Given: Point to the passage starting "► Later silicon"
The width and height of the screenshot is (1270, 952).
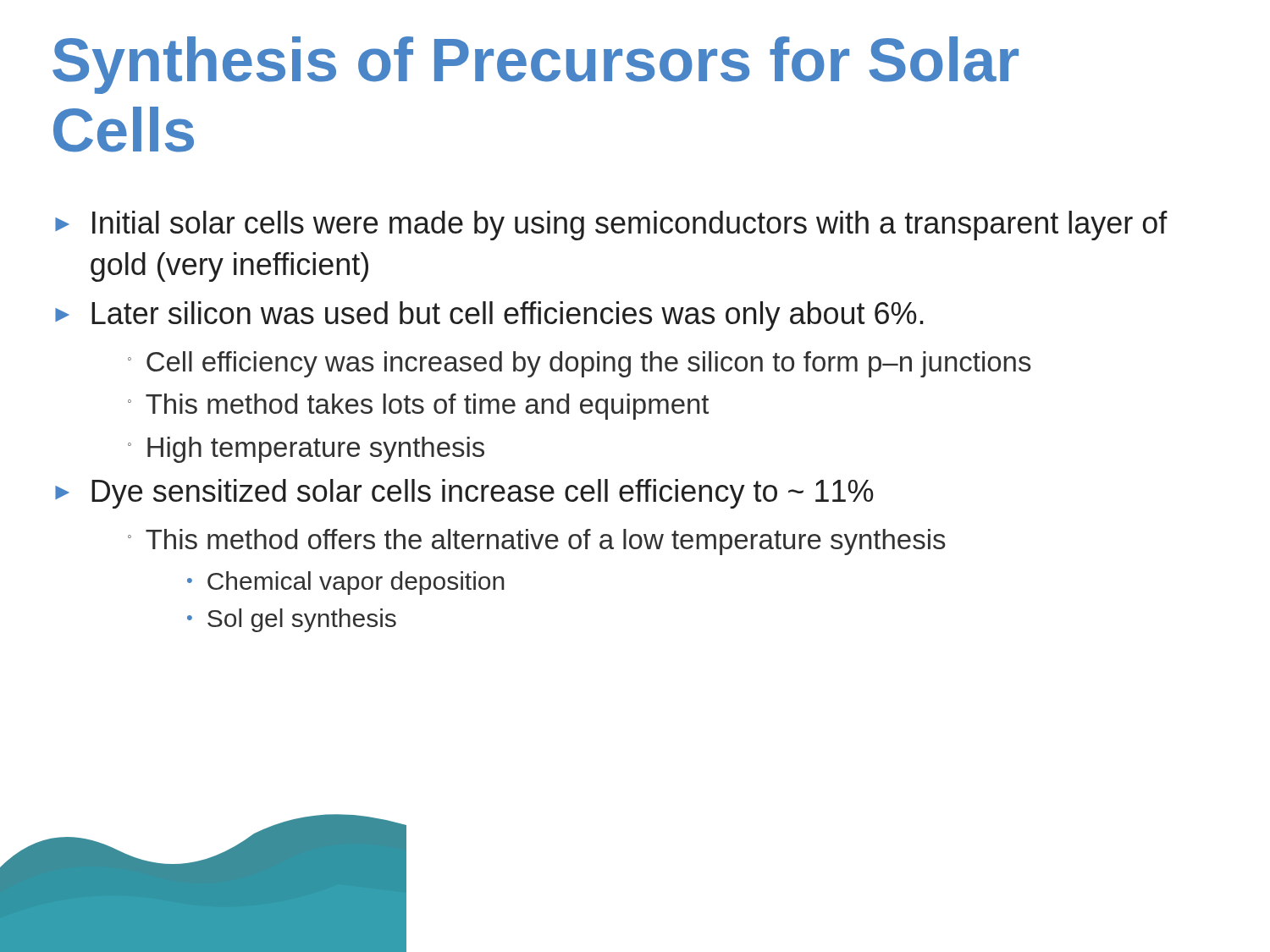Looking at the screenshot, I should (x=488, y=314).
